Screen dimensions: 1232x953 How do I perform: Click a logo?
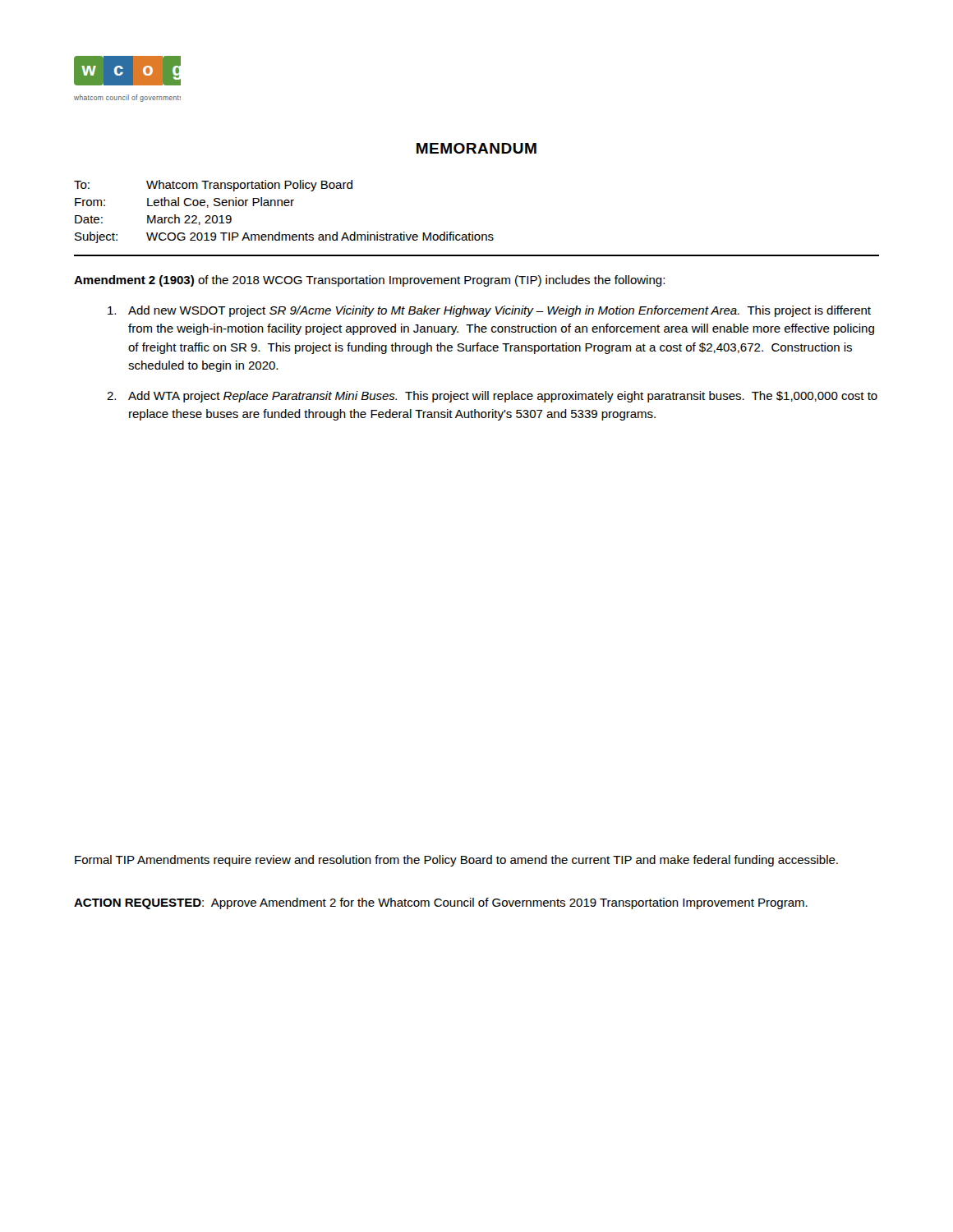(476, 82)
